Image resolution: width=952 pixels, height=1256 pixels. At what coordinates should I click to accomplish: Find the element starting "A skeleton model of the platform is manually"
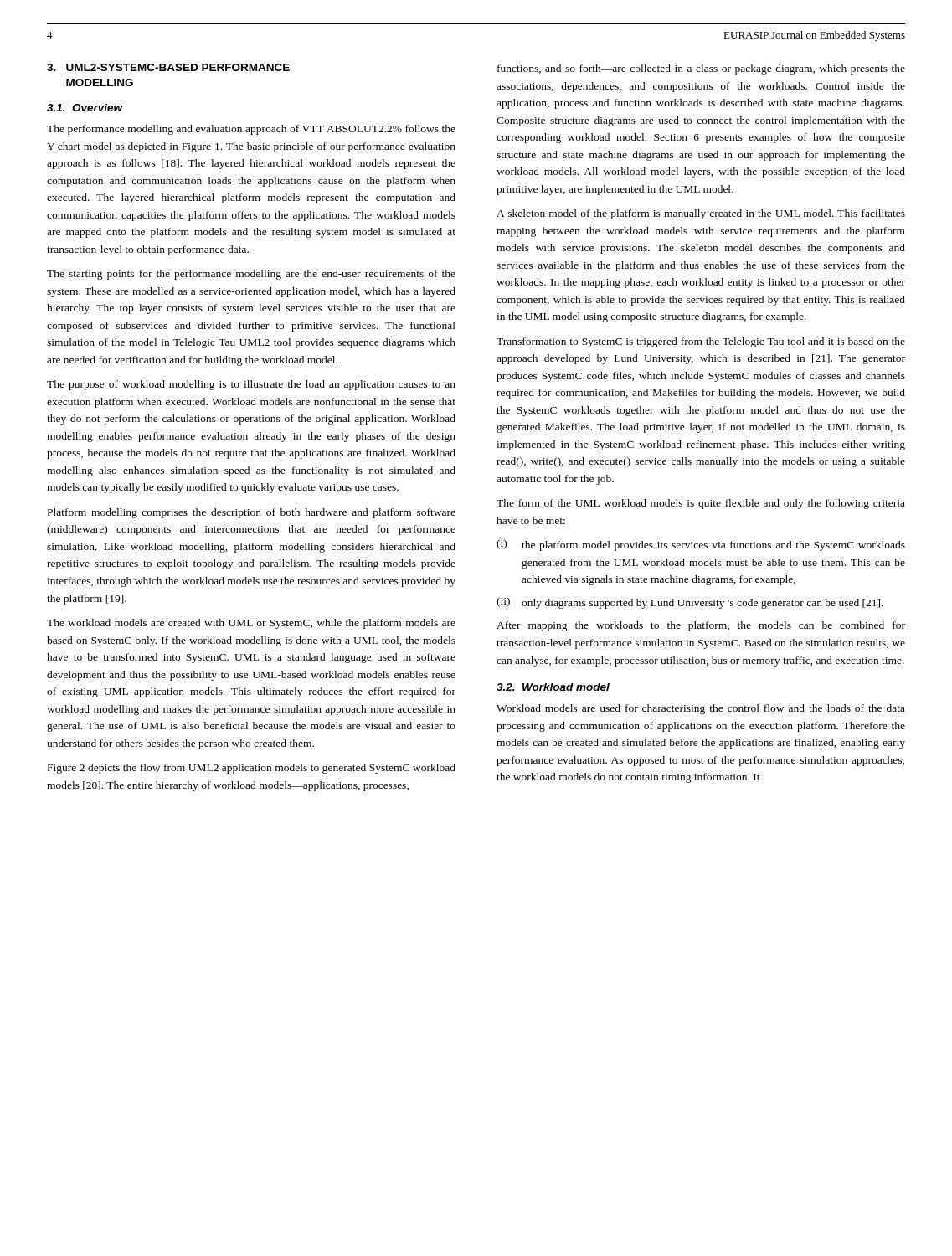tap(701, 265)
